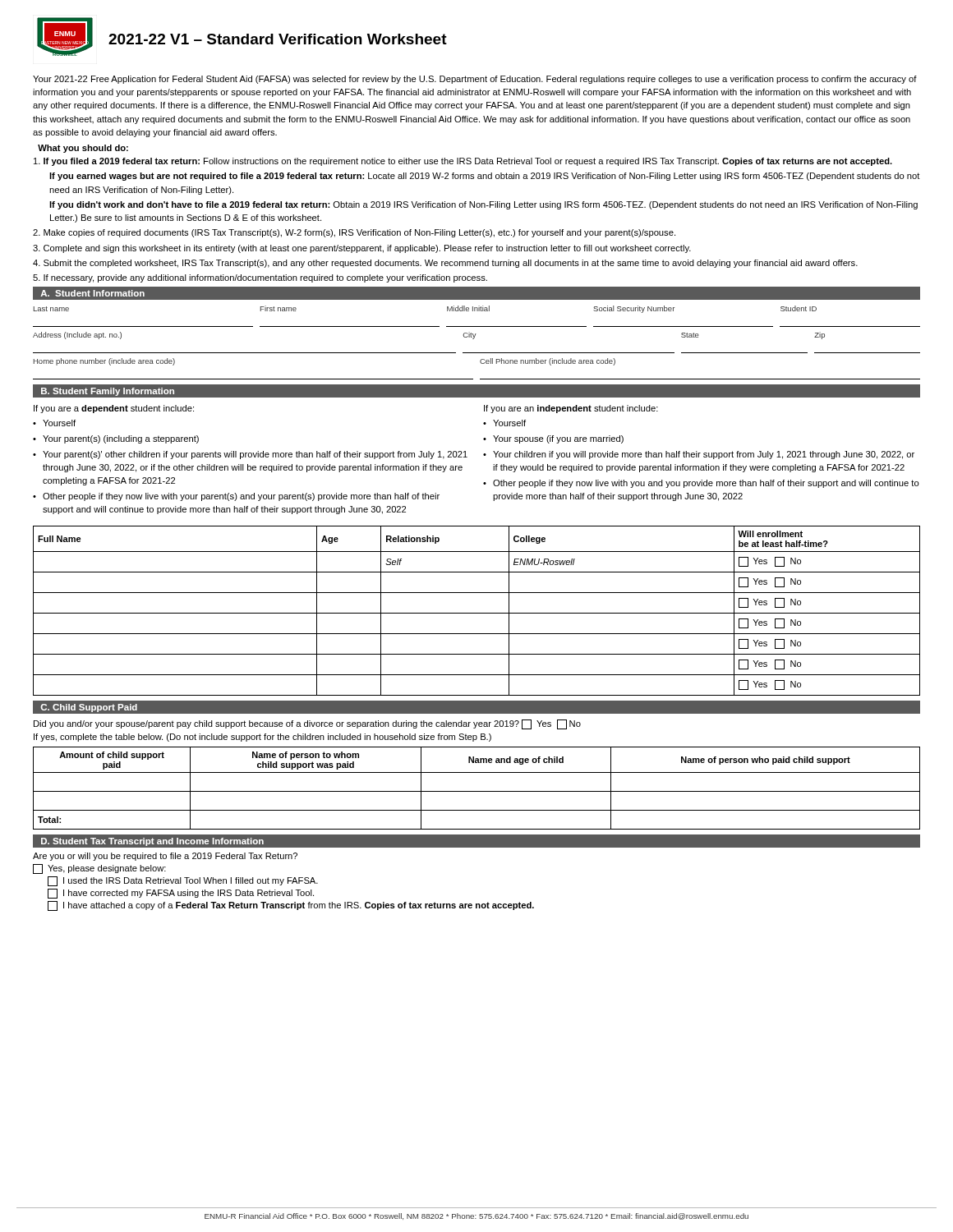This screenshot has width=953, height=1232.
Task: Find the table that mentions "Last name First"
Action: (x=476, y=316)
